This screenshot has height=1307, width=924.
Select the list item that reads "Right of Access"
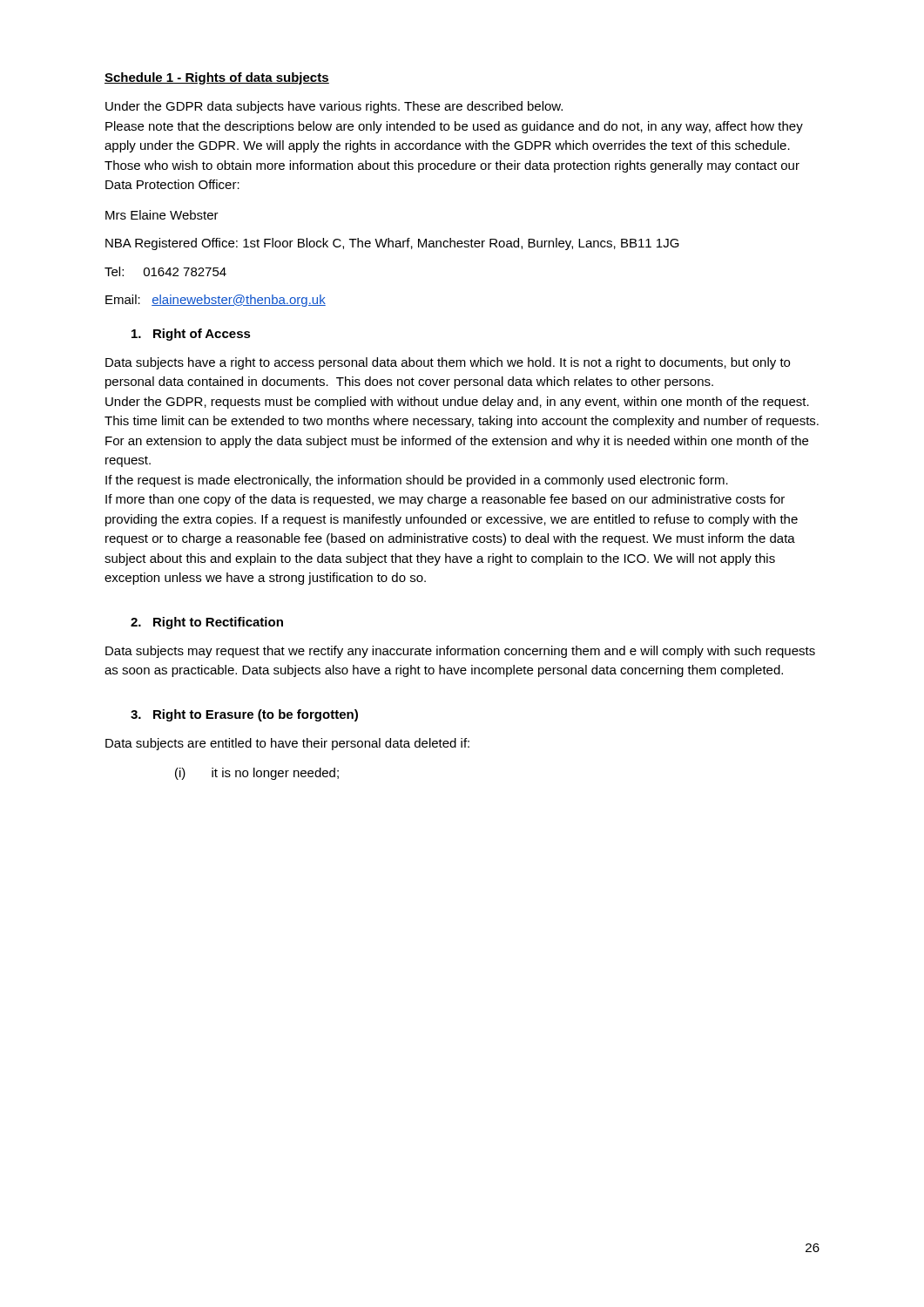191,333
